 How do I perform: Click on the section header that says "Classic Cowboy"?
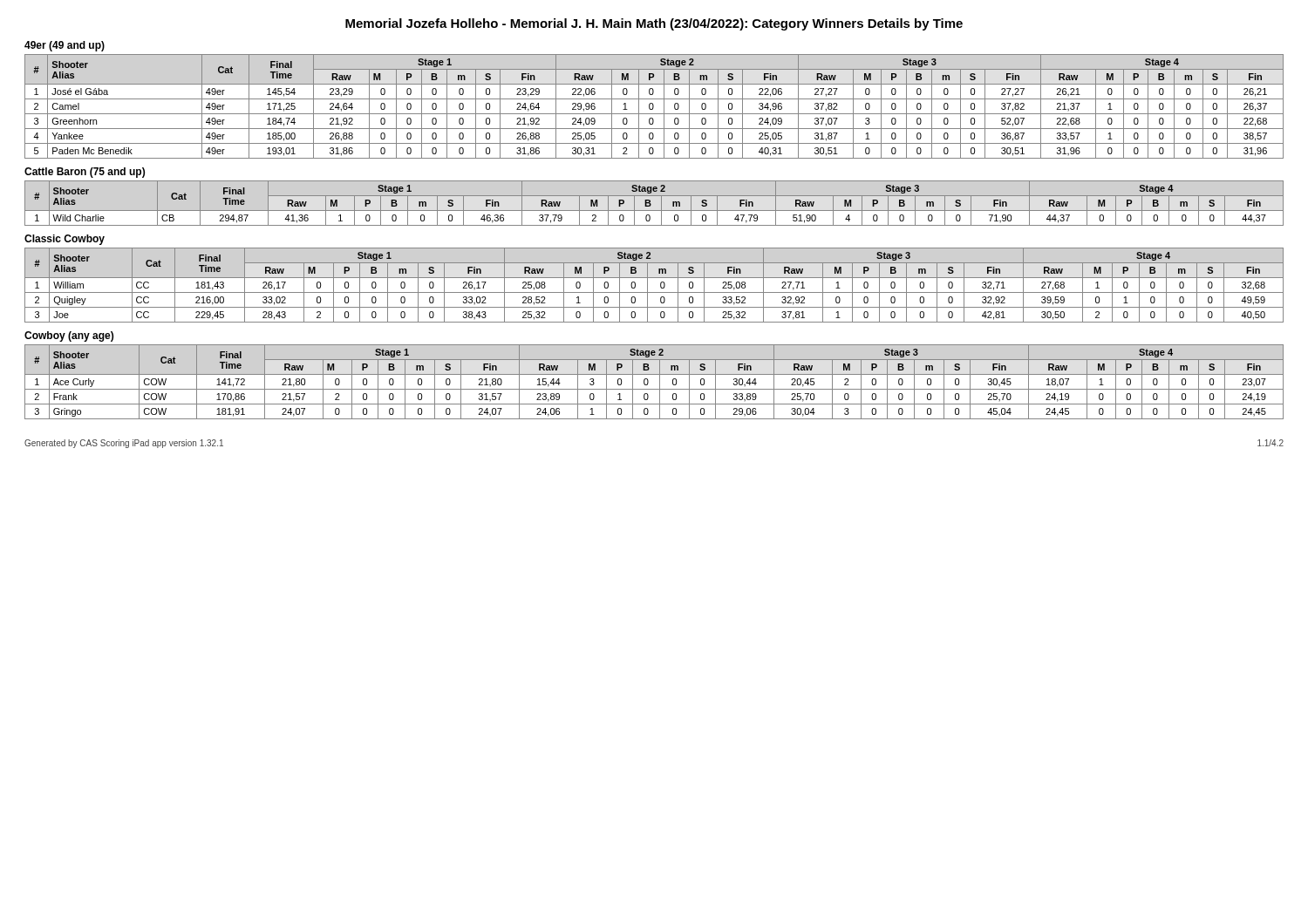pos(65,239)
